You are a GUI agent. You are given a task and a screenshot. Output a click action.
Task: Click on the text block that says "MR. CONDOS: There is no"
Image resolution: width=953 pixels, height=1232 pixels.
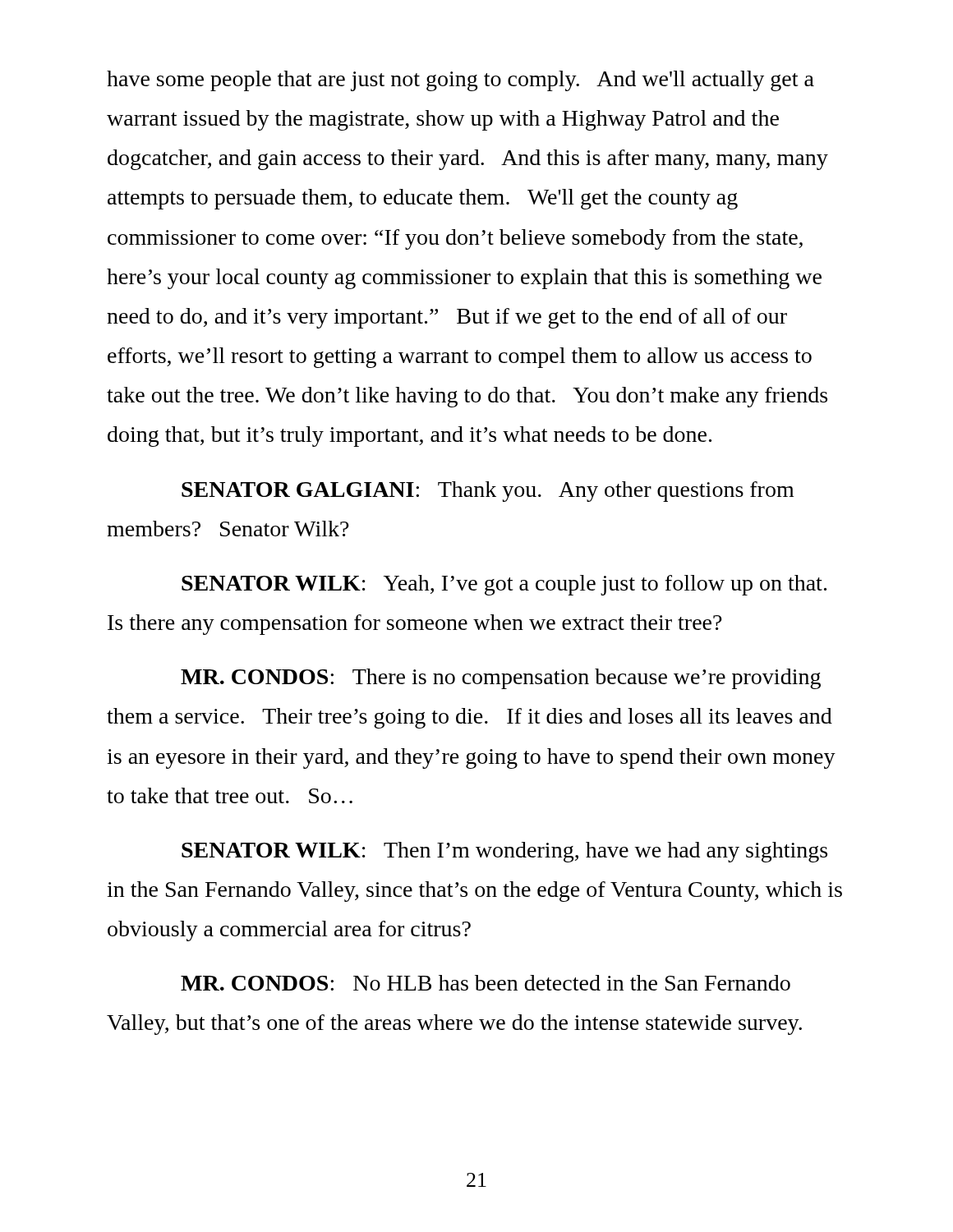[x=501, y=679]
